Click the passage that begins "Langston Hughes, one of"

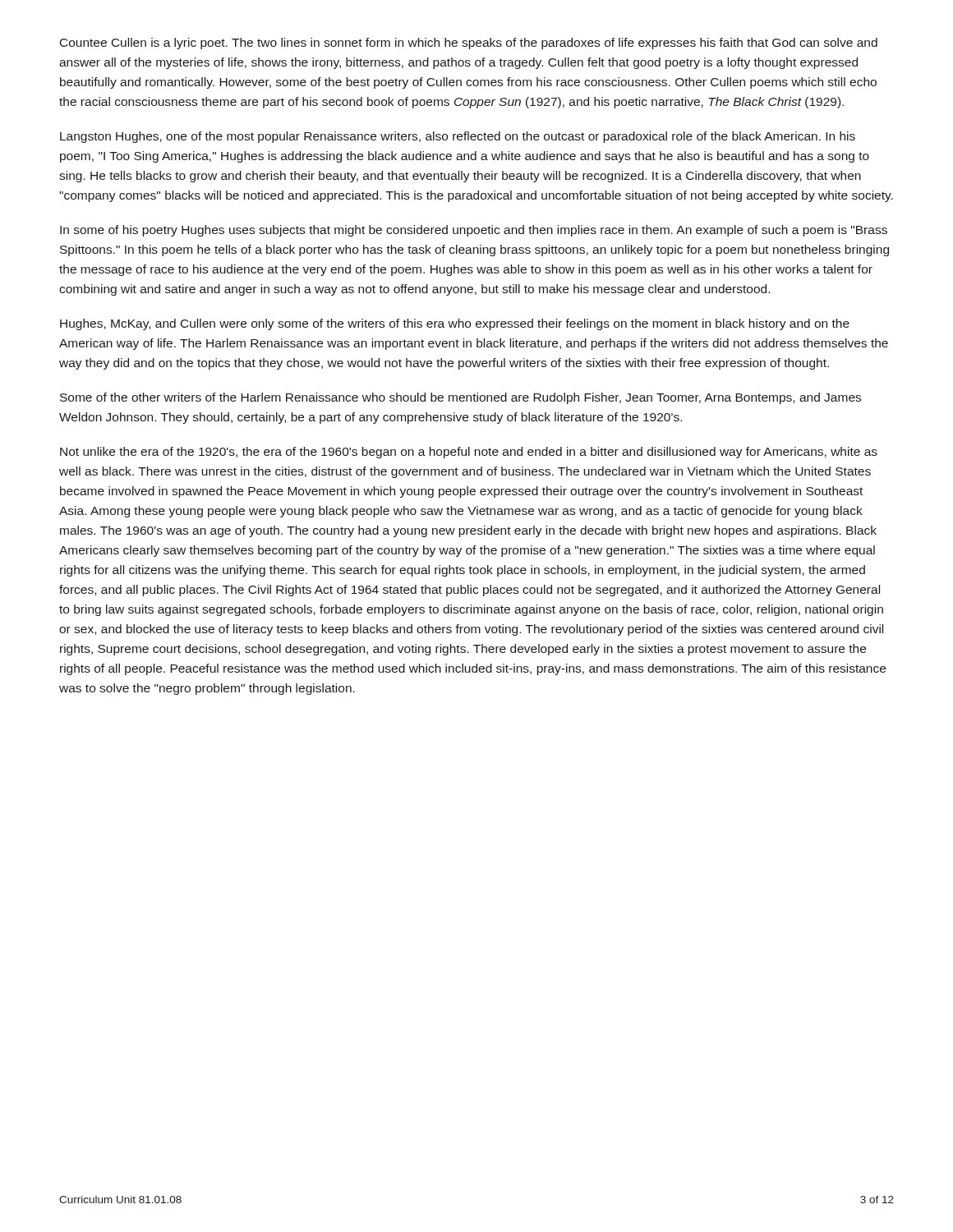(x=476, y=166)
